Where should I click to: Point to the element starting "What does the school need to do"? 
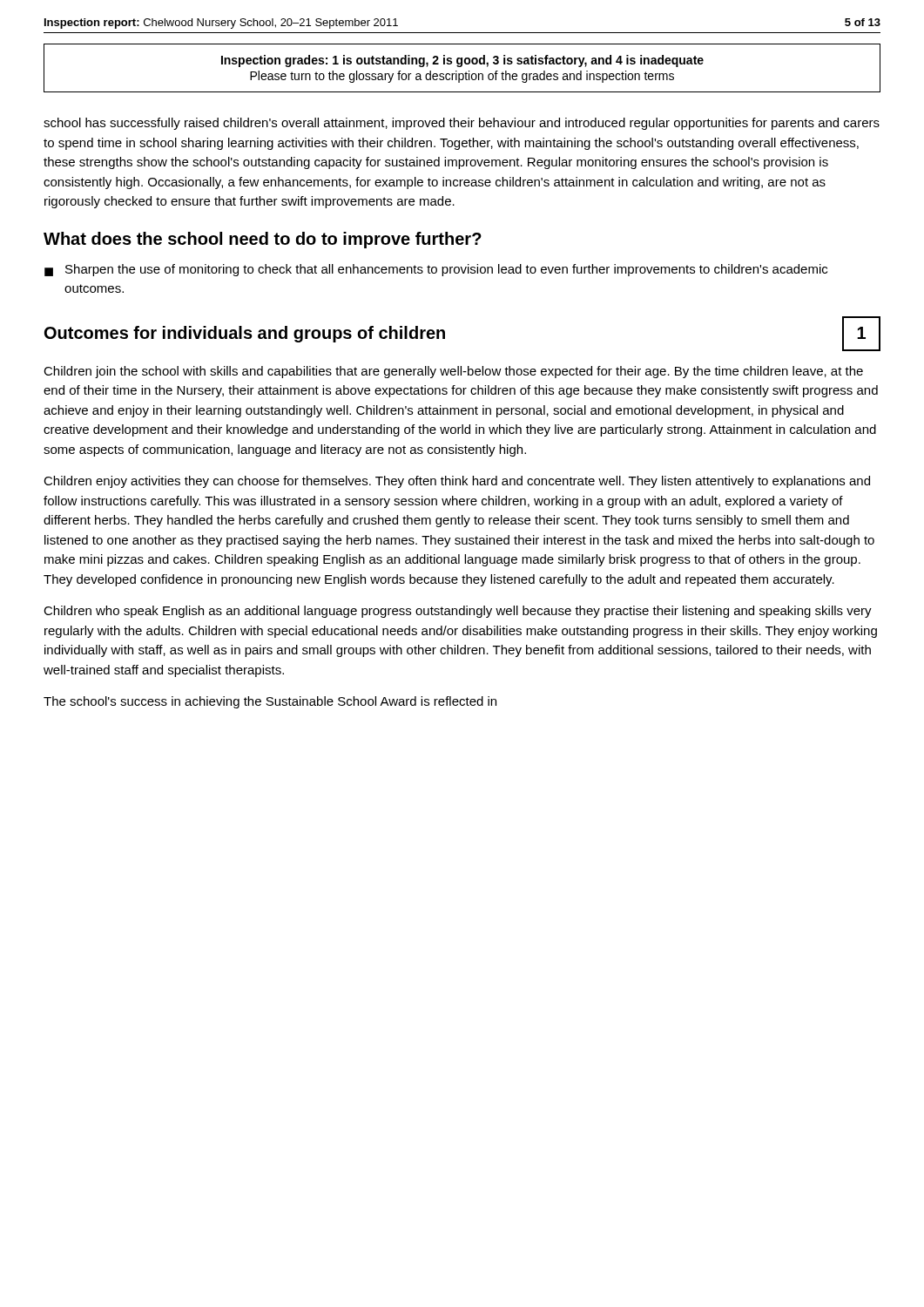(263, 238)
